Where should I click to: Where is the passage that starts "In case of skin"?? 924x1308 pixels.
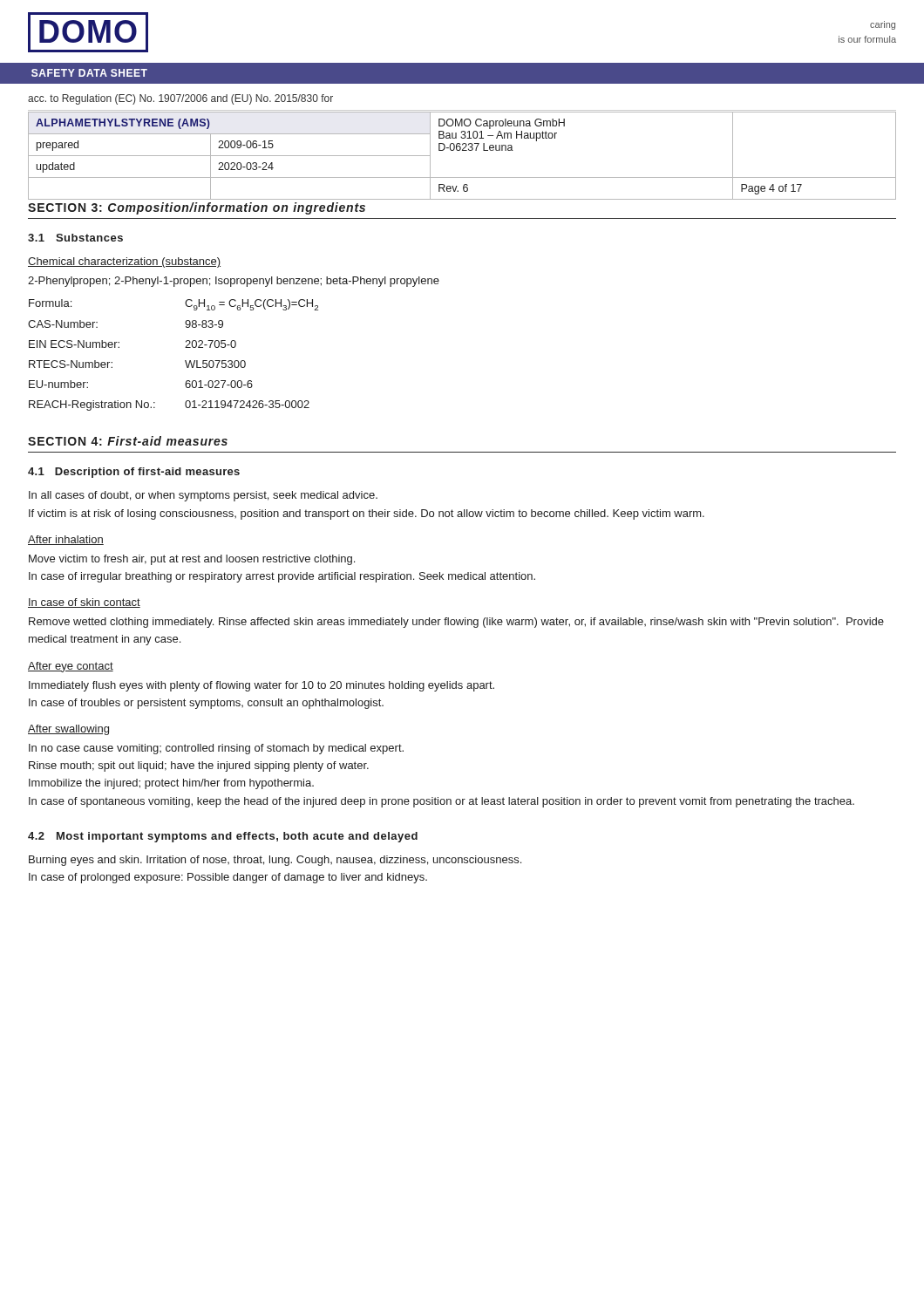(84, 602)
